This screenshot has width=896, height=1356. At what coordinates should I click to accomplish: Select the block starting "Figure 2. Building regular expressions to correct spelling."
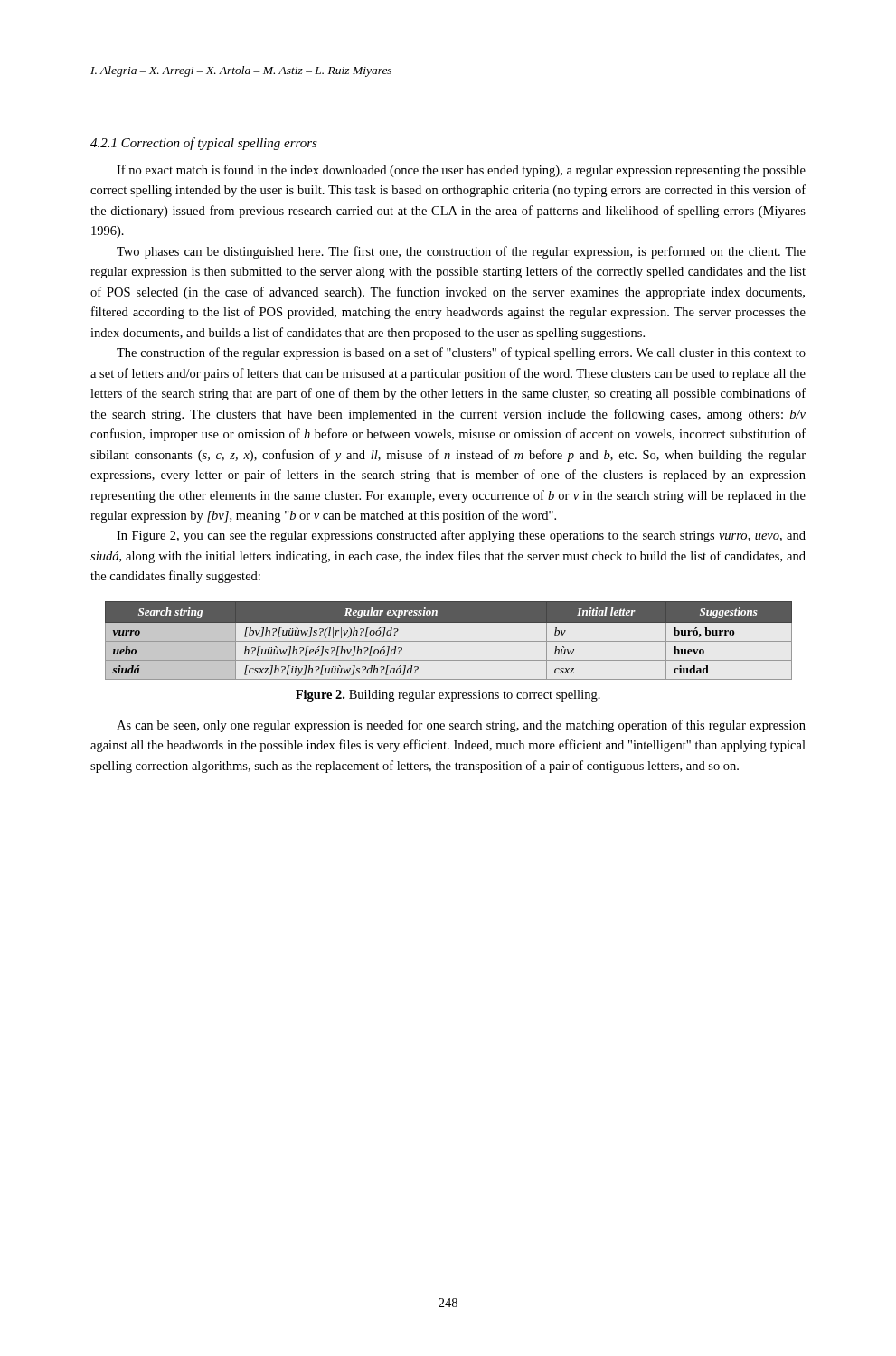point(448,695)
